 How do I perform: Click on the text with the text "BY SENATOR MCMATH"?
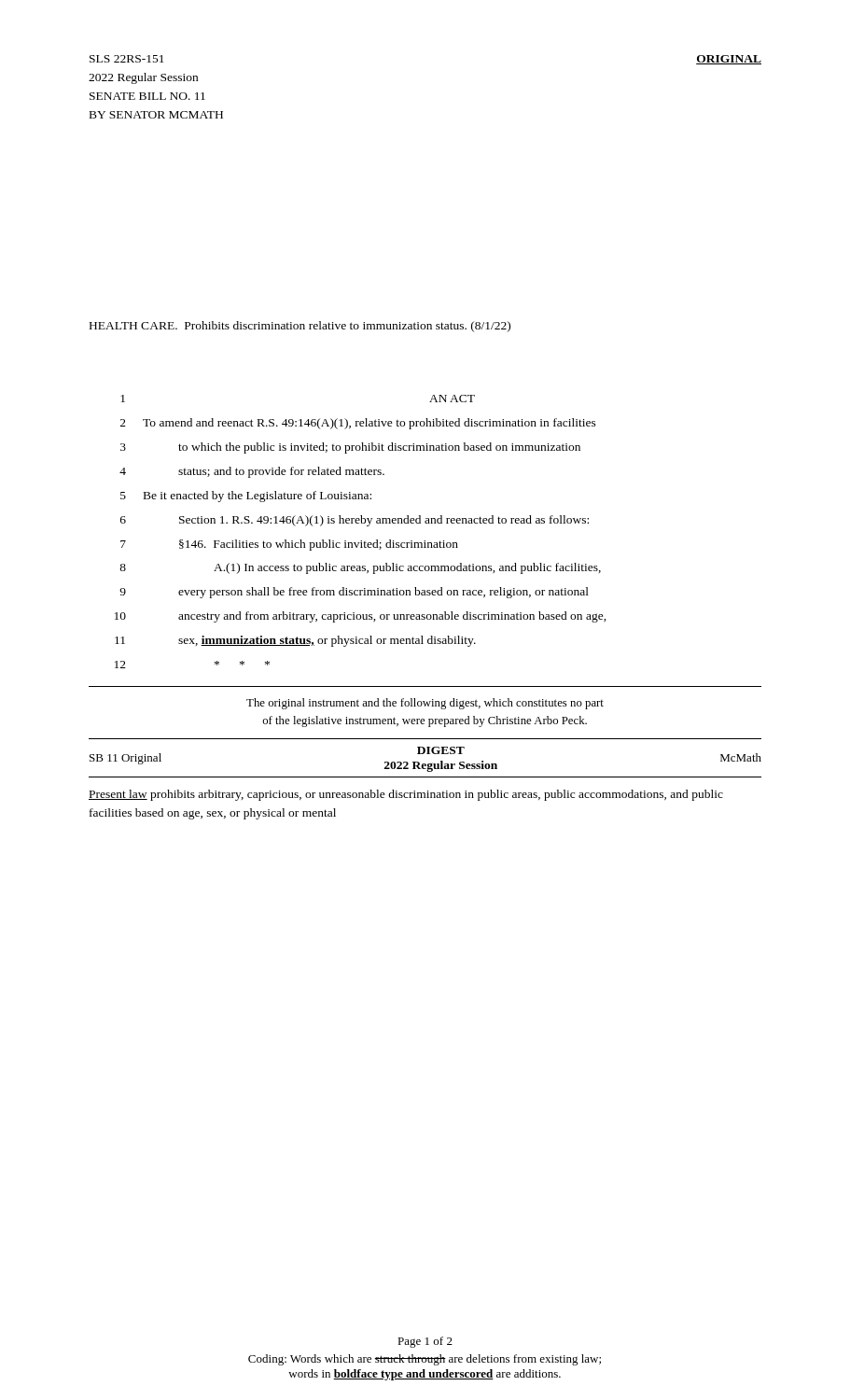point(156,114)
